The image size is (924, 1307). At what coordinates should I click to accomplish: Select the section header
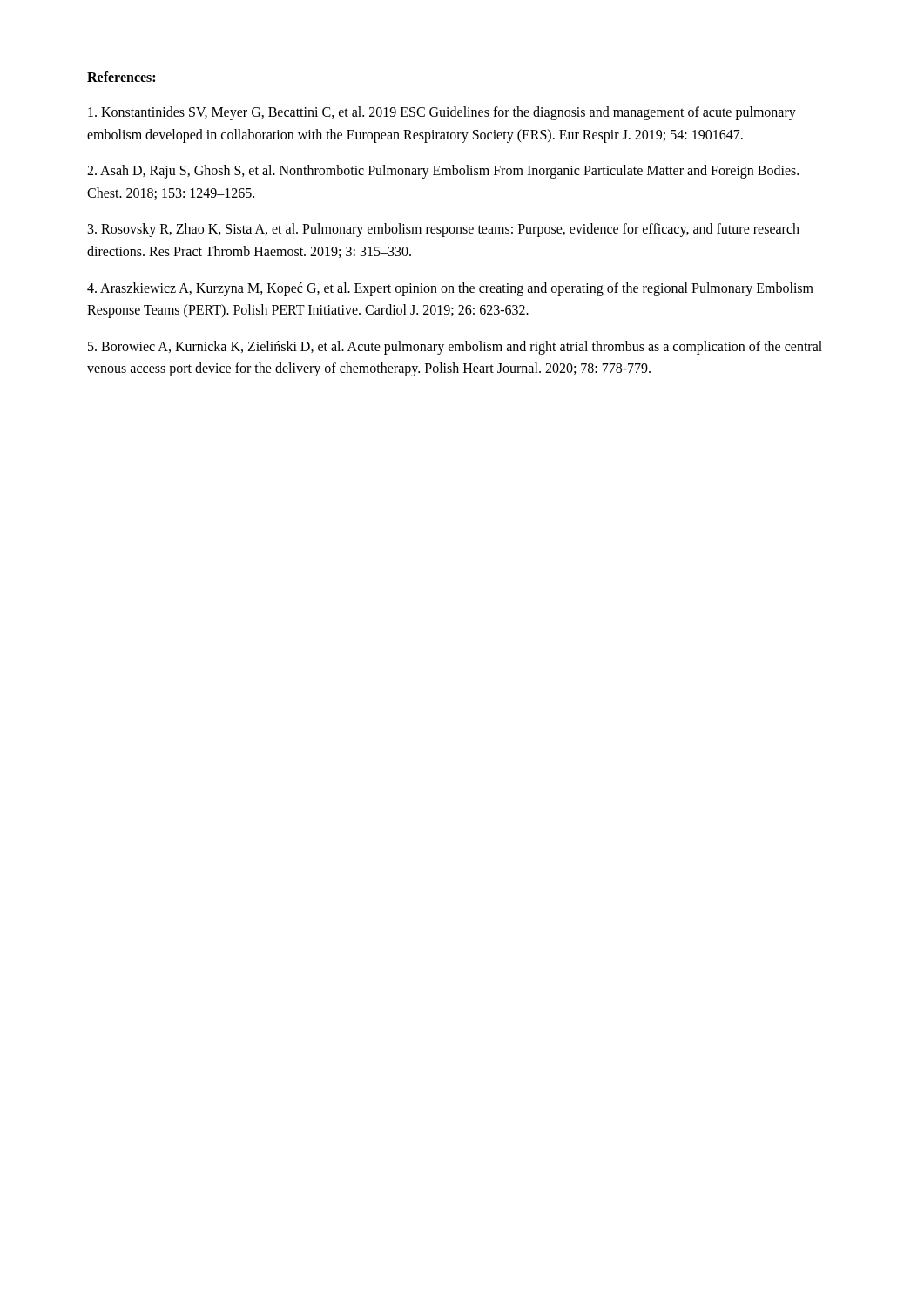pos(122,77)
